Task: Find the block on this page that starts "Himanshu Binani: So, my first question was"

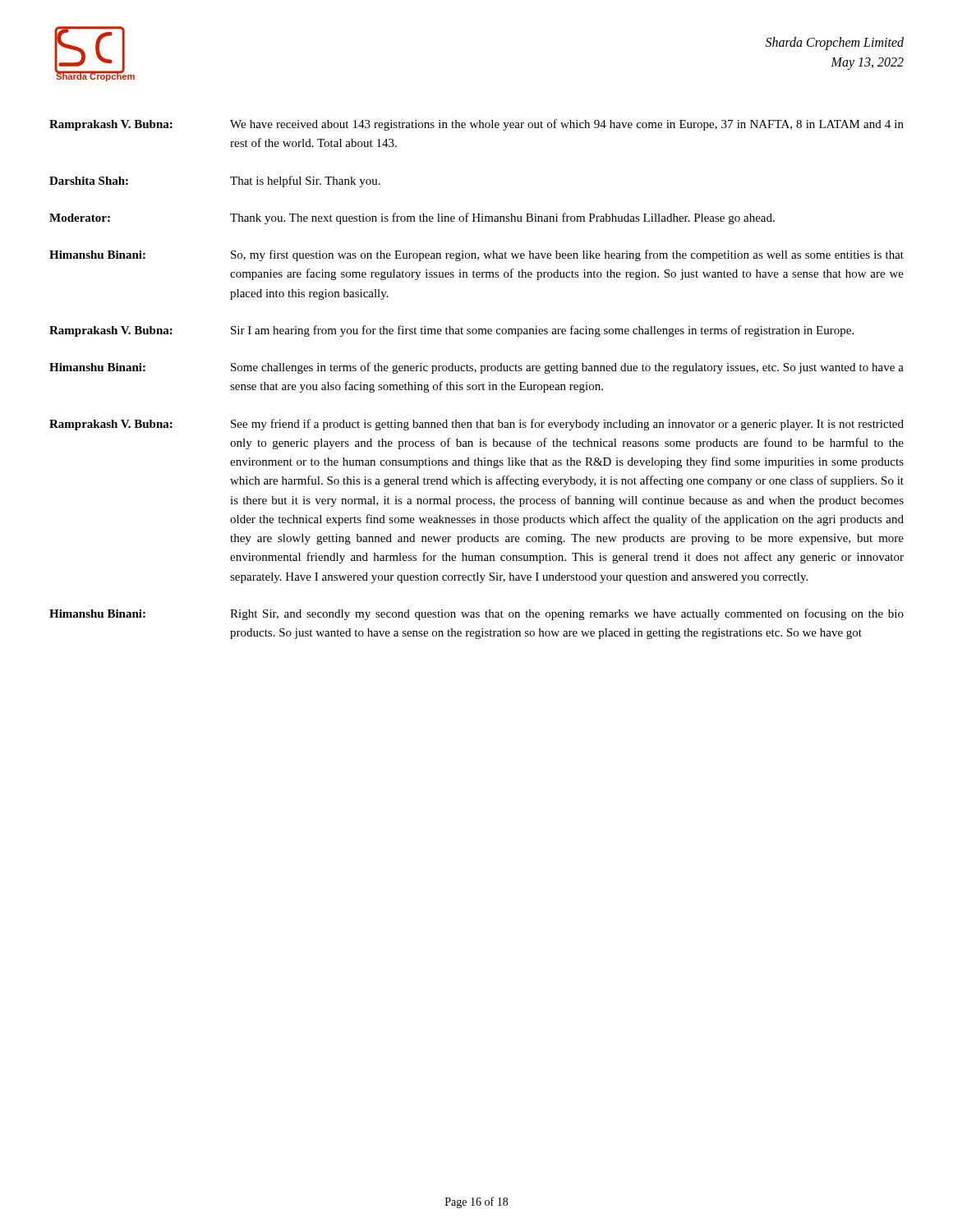Action: pos(476,274)
